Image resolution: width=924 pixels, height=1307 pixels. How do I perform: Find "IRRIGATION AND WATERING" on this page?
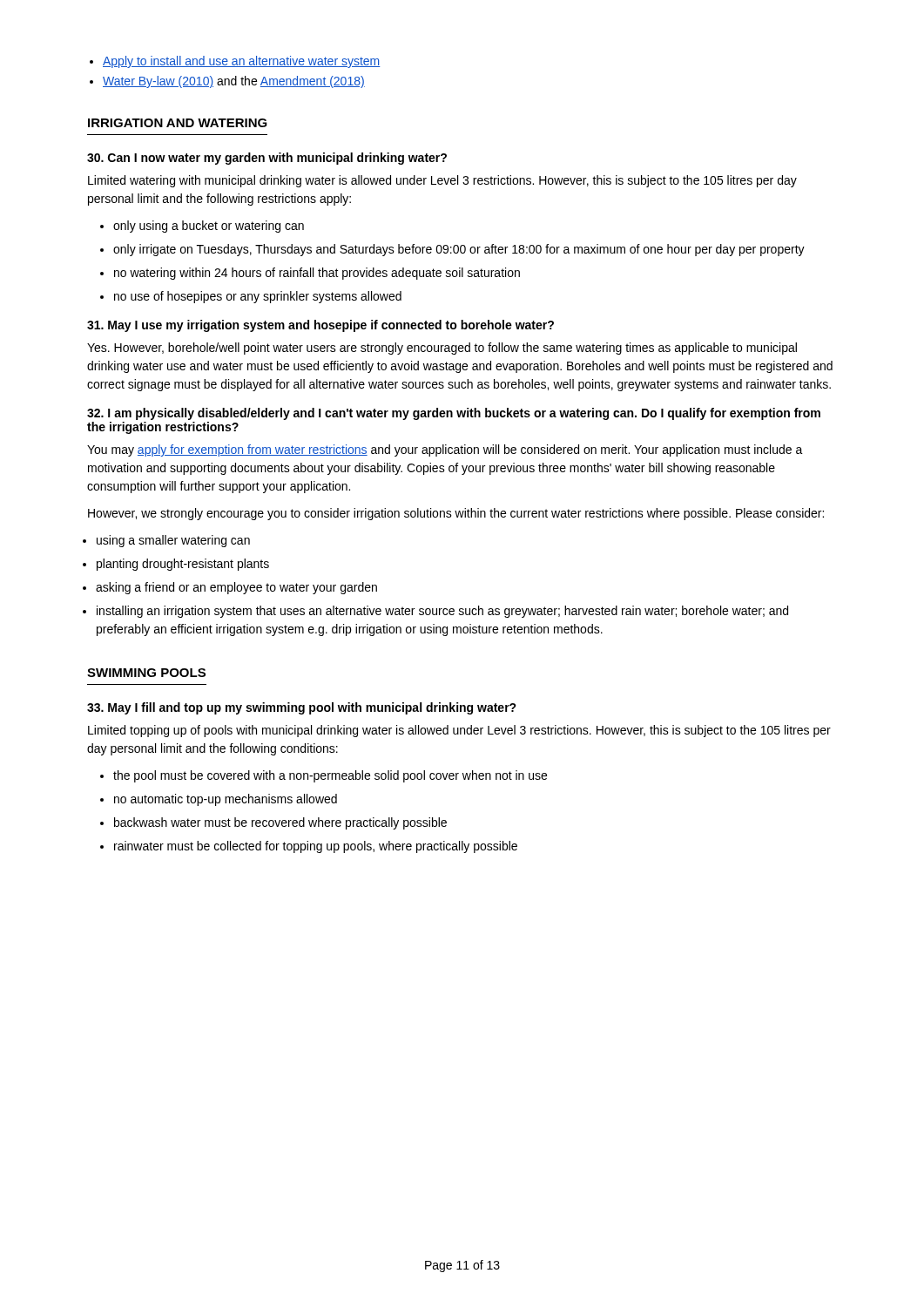point(177,122)
